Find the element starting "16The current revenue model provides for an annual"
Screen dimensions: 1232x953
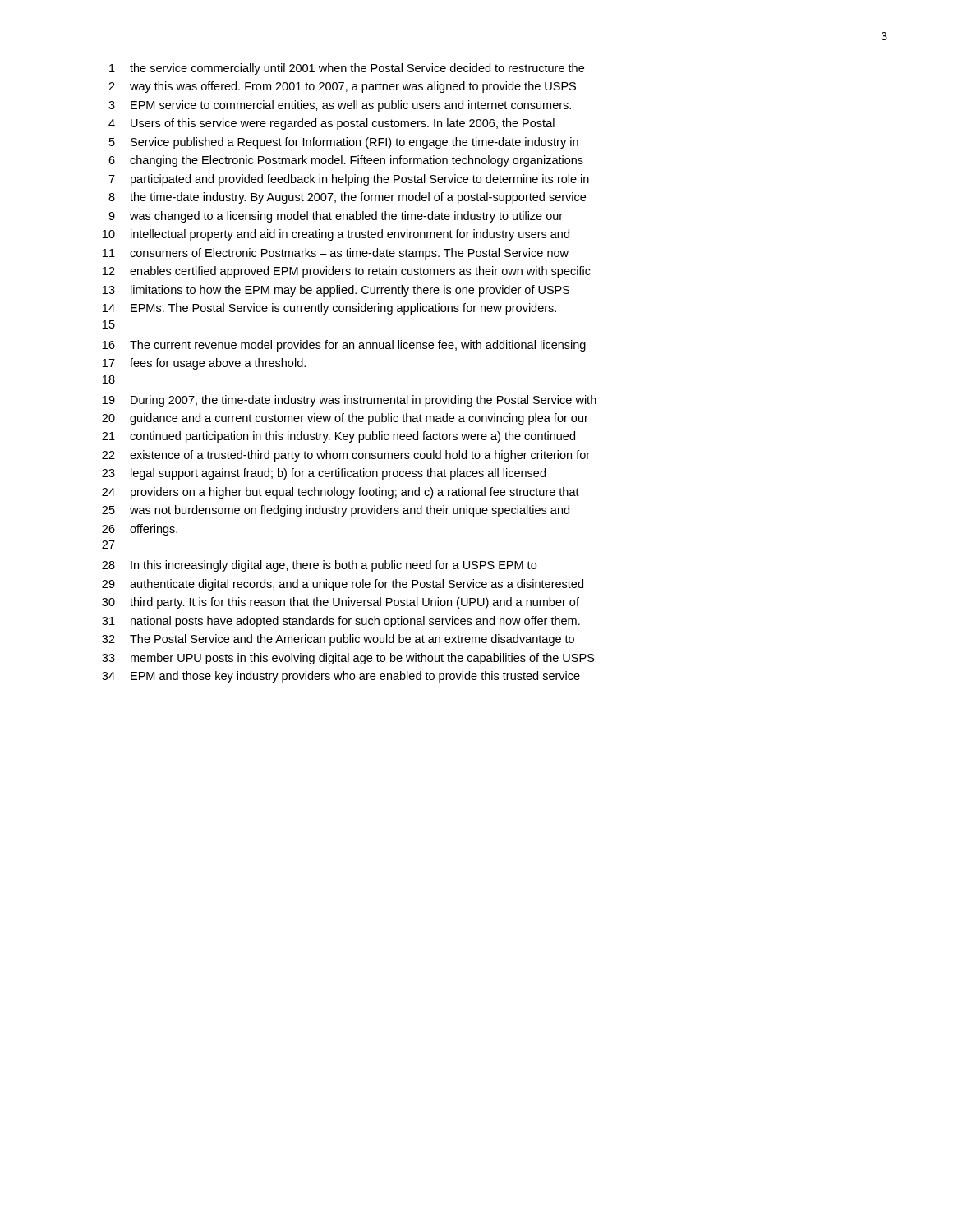pyautogui.click(x=488, y=354)
